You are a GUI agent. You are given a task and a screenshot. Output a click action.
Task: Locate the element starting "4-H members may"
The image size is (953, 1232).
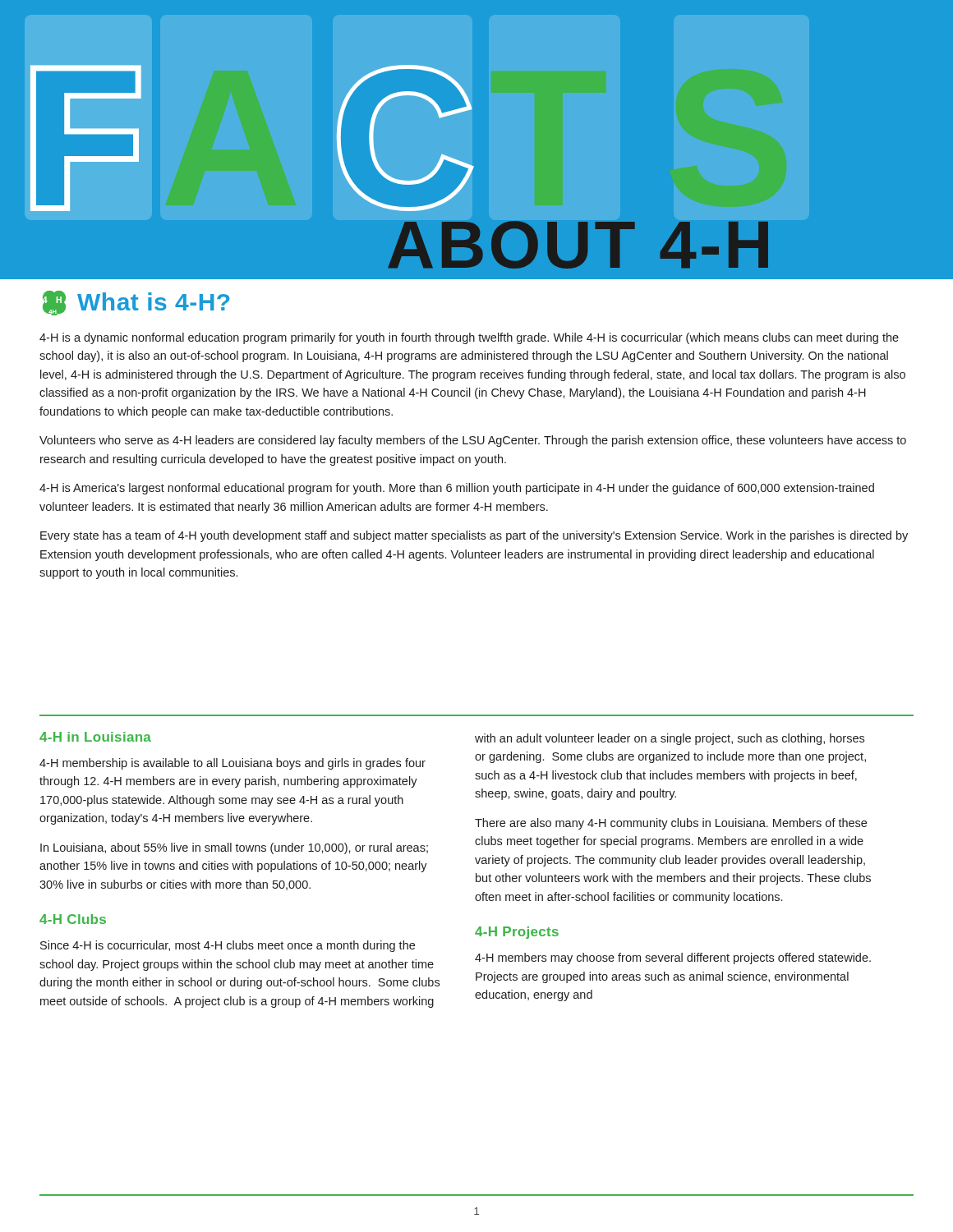point(673,976)
